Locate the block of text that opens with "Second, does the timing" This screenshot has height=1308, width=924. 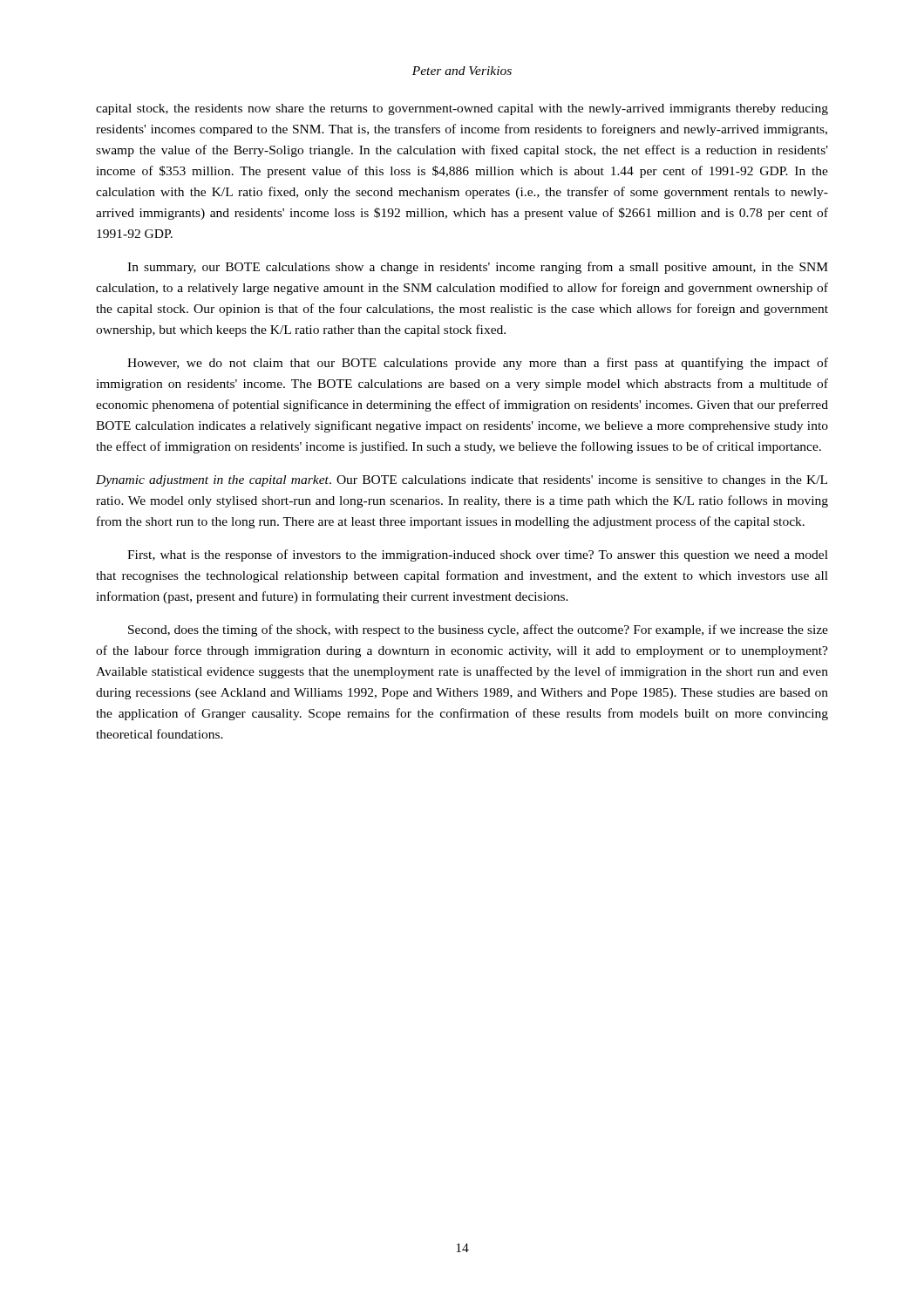click(x=462, y=682)
